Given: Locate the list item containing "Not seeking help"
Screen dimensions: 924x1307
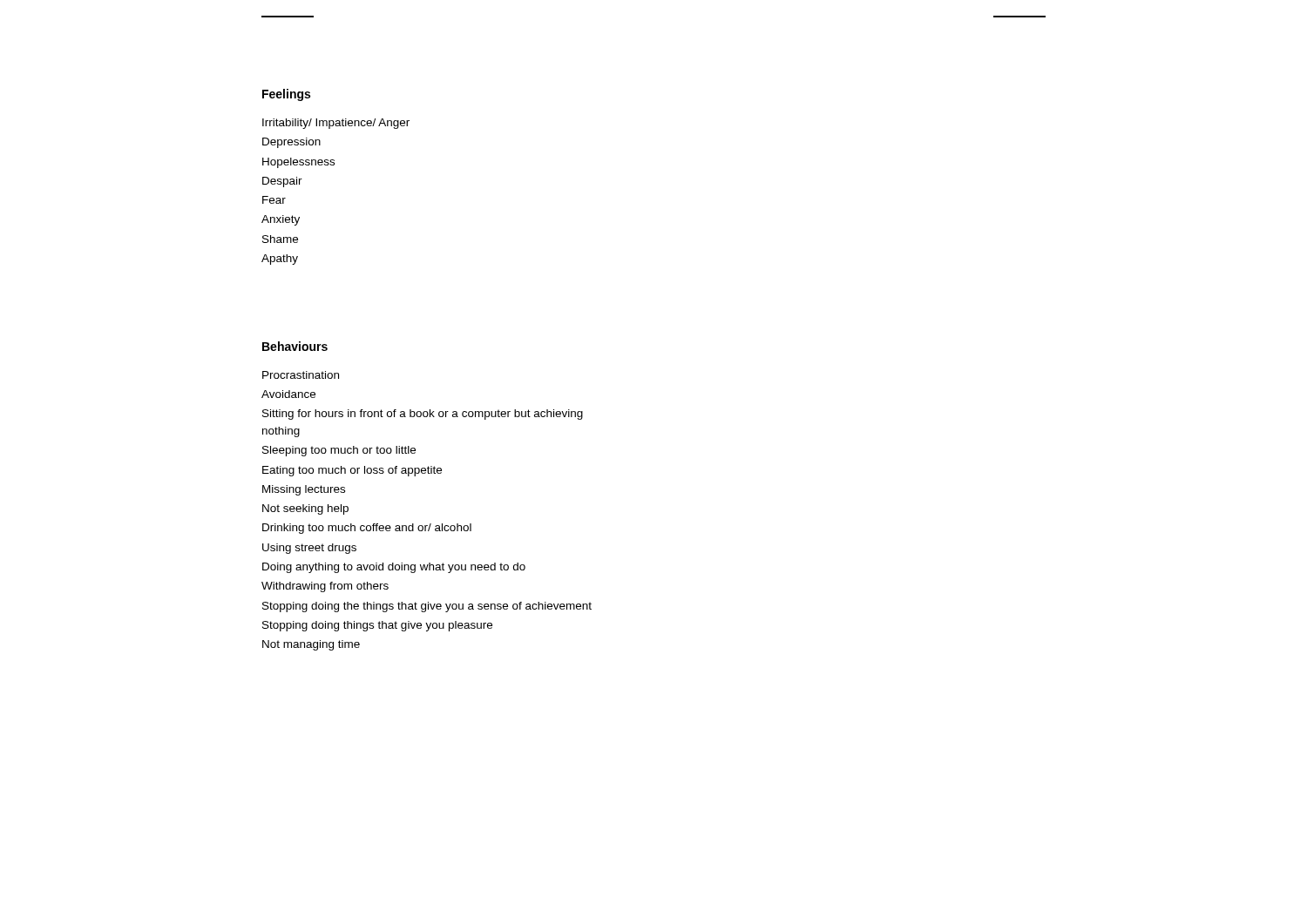Looking at the screenshot, I should tap(305, 508).
